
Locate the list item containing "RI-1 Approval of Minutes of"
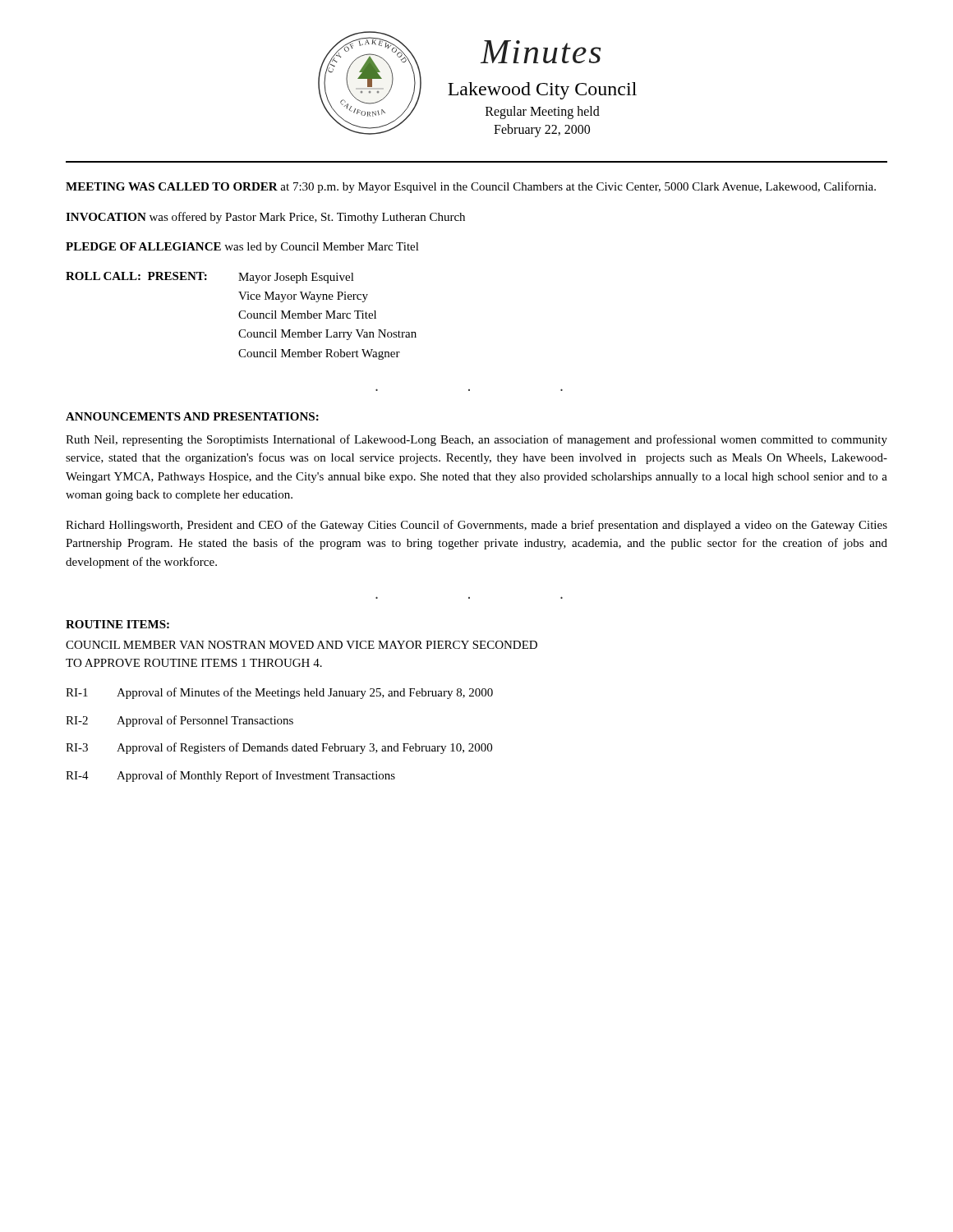[279, 693]
